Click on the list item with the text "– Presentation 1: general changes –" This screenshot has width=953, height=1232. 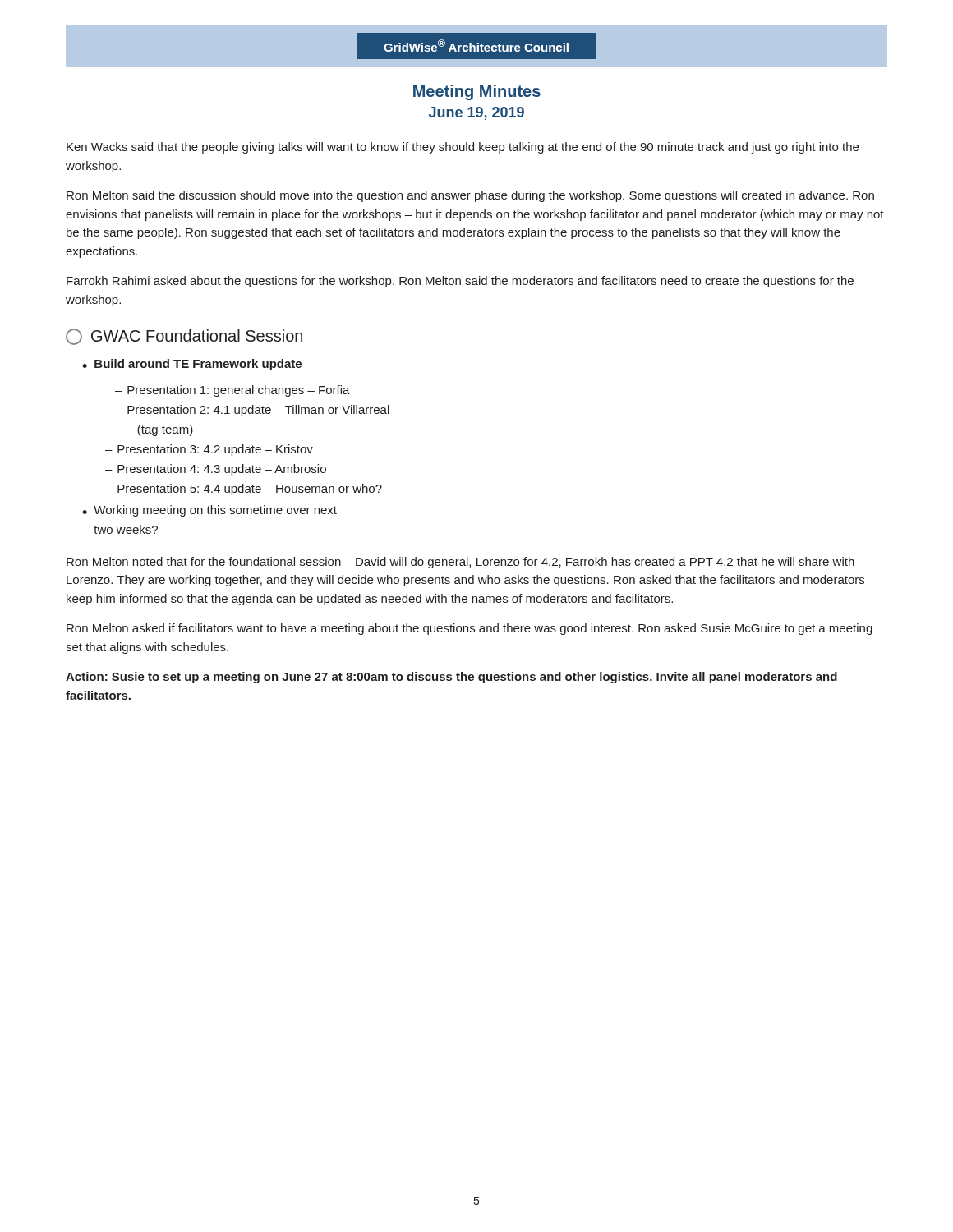pos(232,390)
